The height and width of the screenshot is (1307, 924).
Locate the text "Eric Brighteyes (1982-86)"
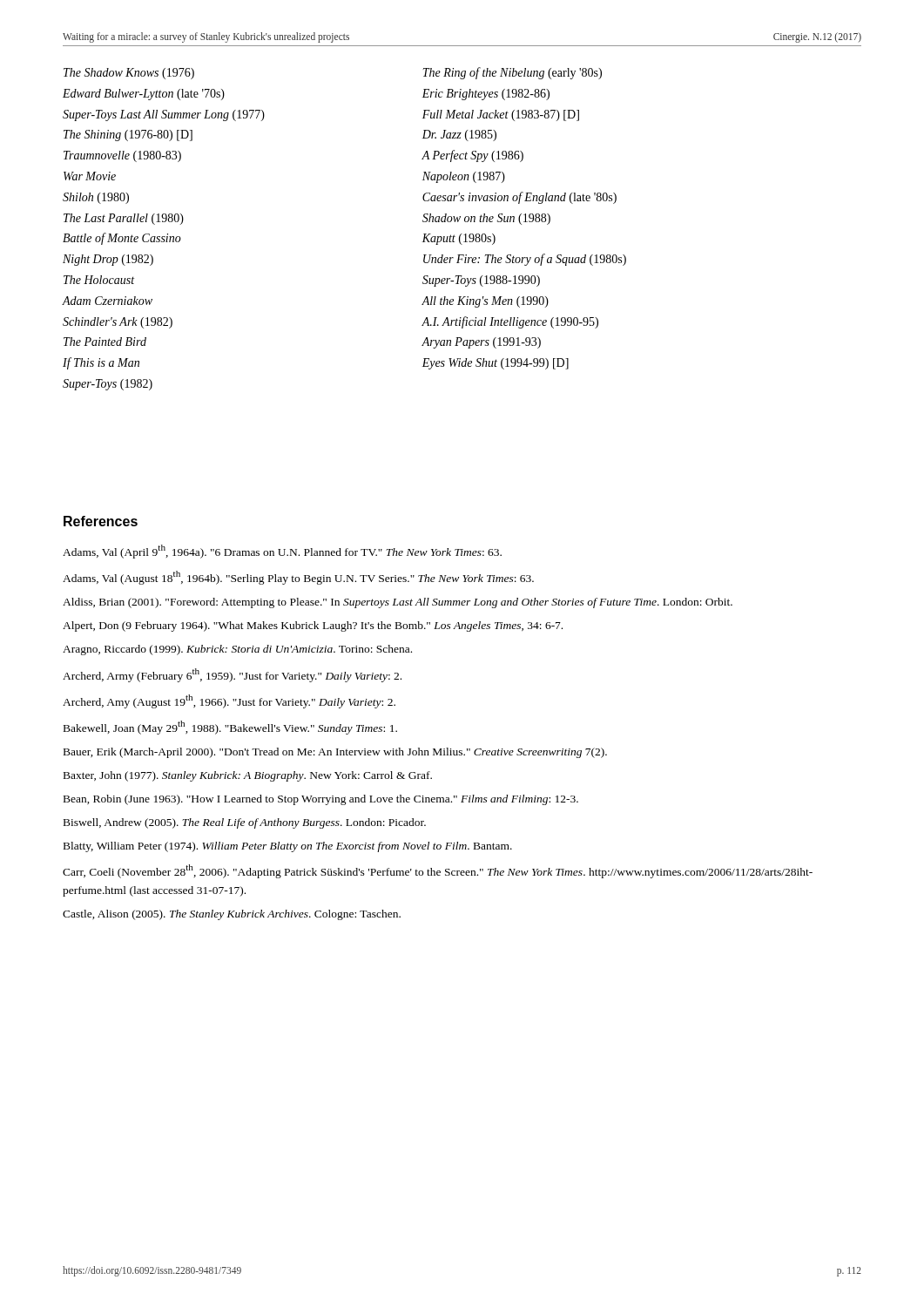pos(486,93)
